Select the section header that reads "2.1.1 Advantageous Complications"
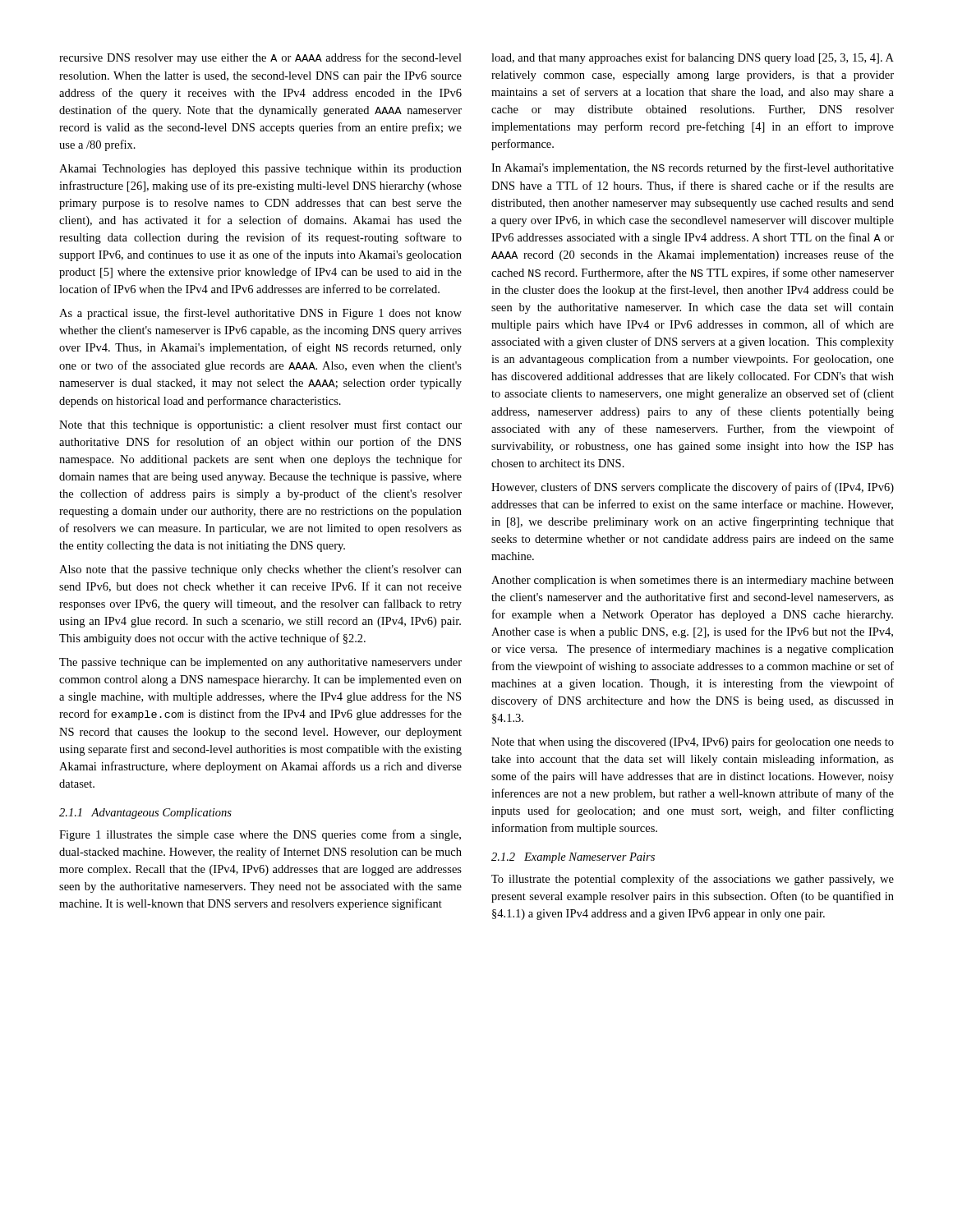The height and width of the screenshot is (1232, 953). click(x=145, y=814)
